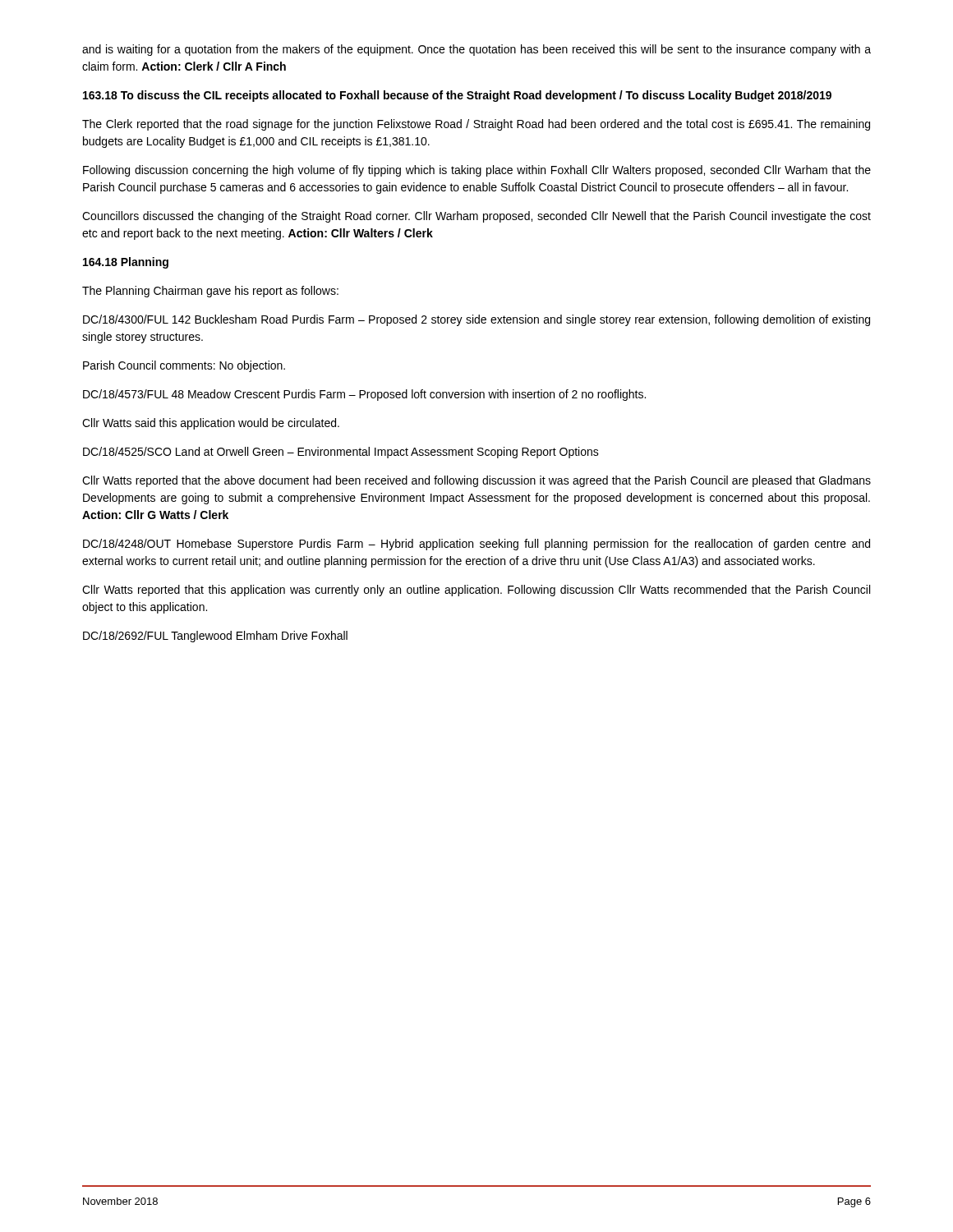Find the block on this page that starts "Councillors discussed the changing of"
The image size is (953, 1232).
click(x=476, y=225)
